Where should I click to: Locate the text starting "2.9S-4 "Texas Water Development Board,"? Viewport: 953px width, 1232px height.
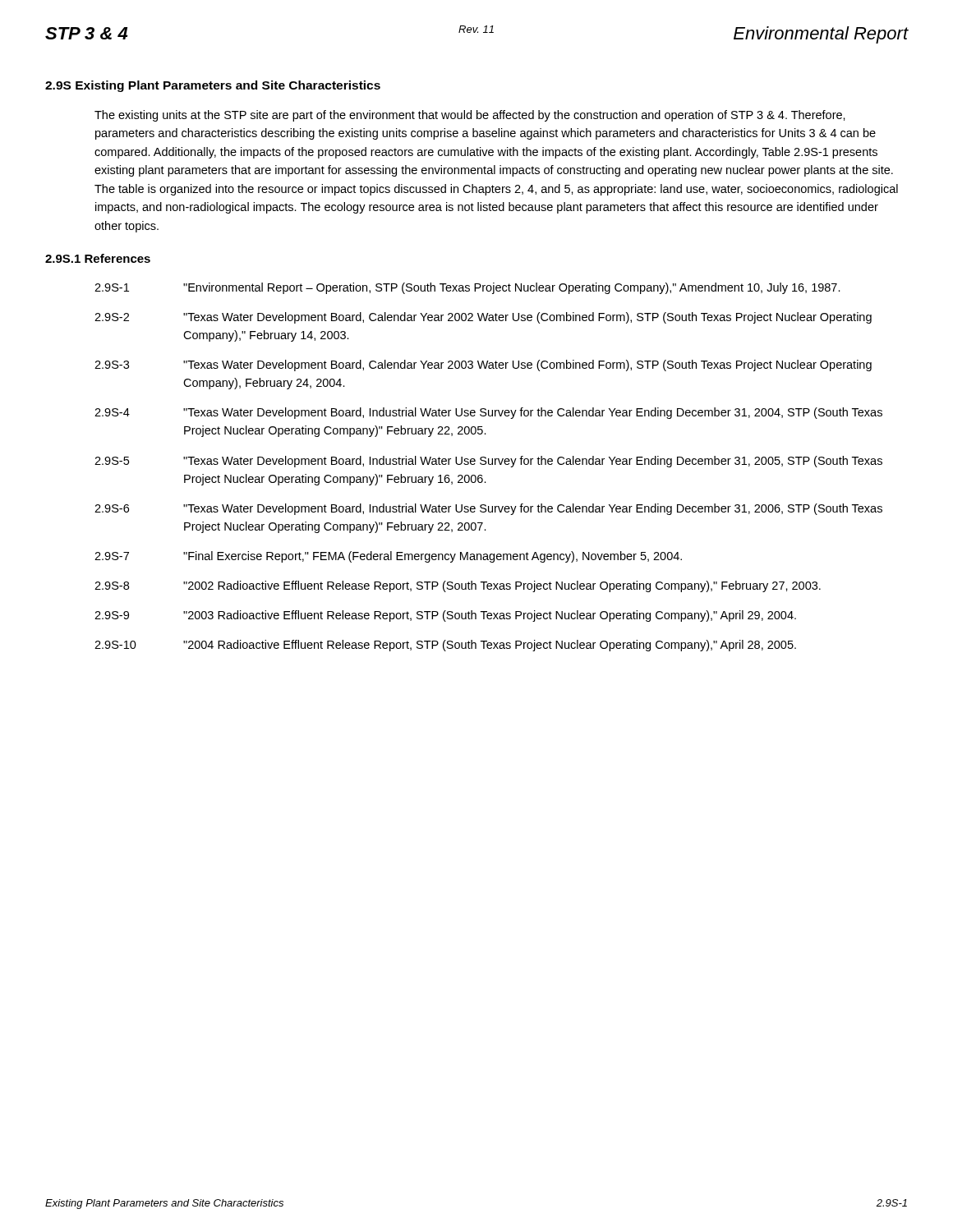click(x=501, y=427)
